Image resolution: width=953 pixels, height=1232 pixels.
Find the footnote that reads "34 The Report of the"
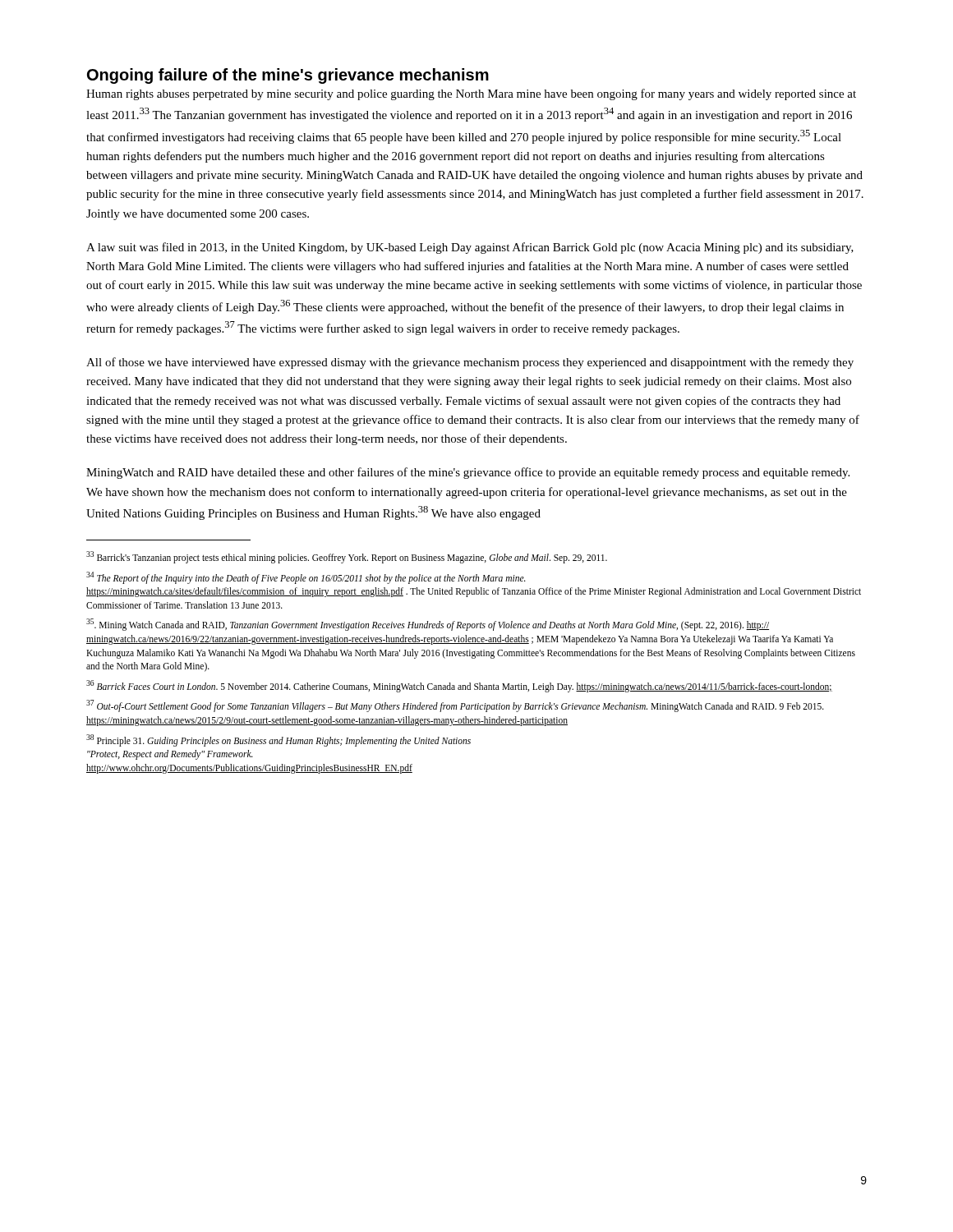point(474,590)
